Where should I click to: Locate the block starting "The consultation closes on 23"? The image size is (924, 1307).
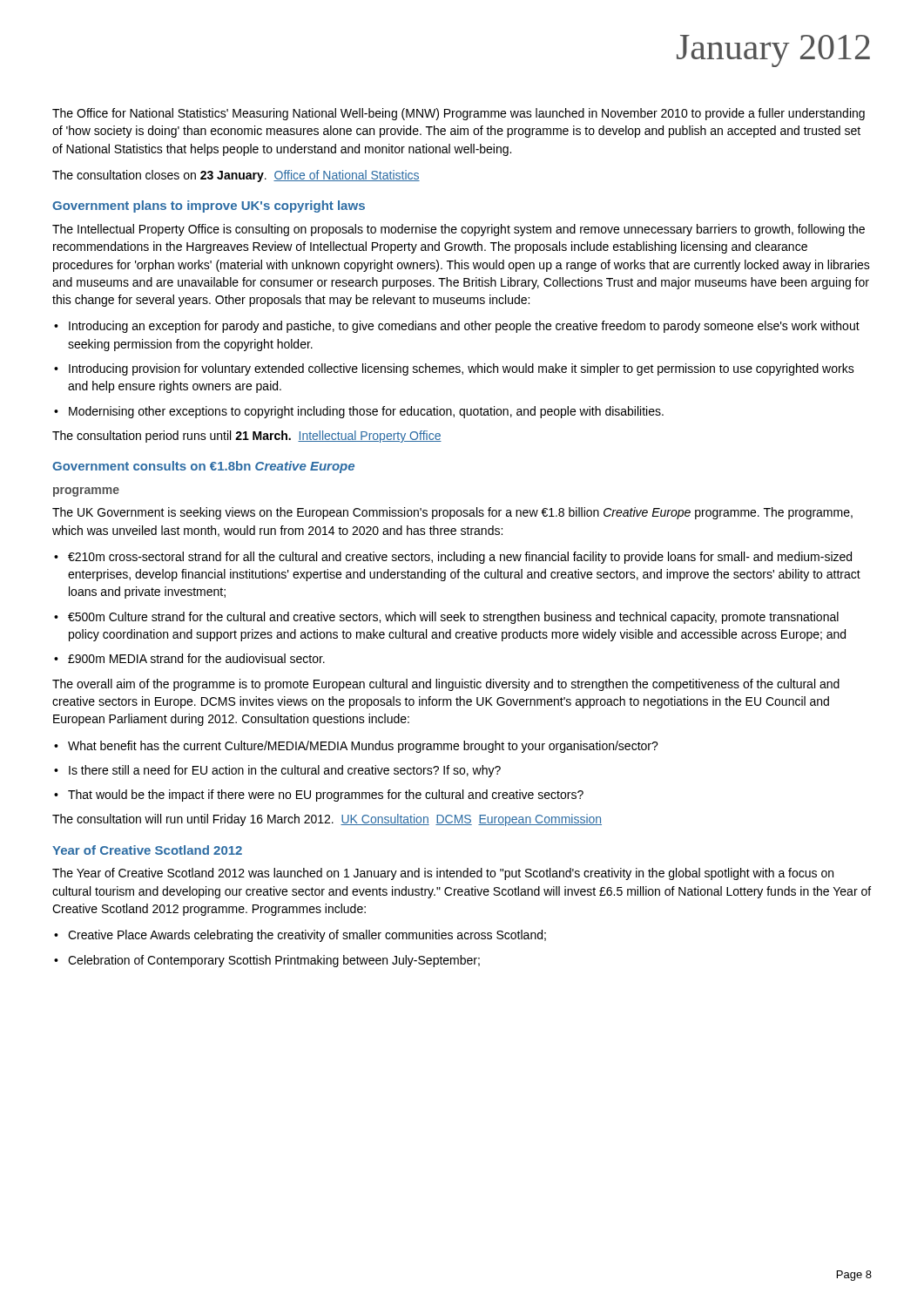click(236, 176)
